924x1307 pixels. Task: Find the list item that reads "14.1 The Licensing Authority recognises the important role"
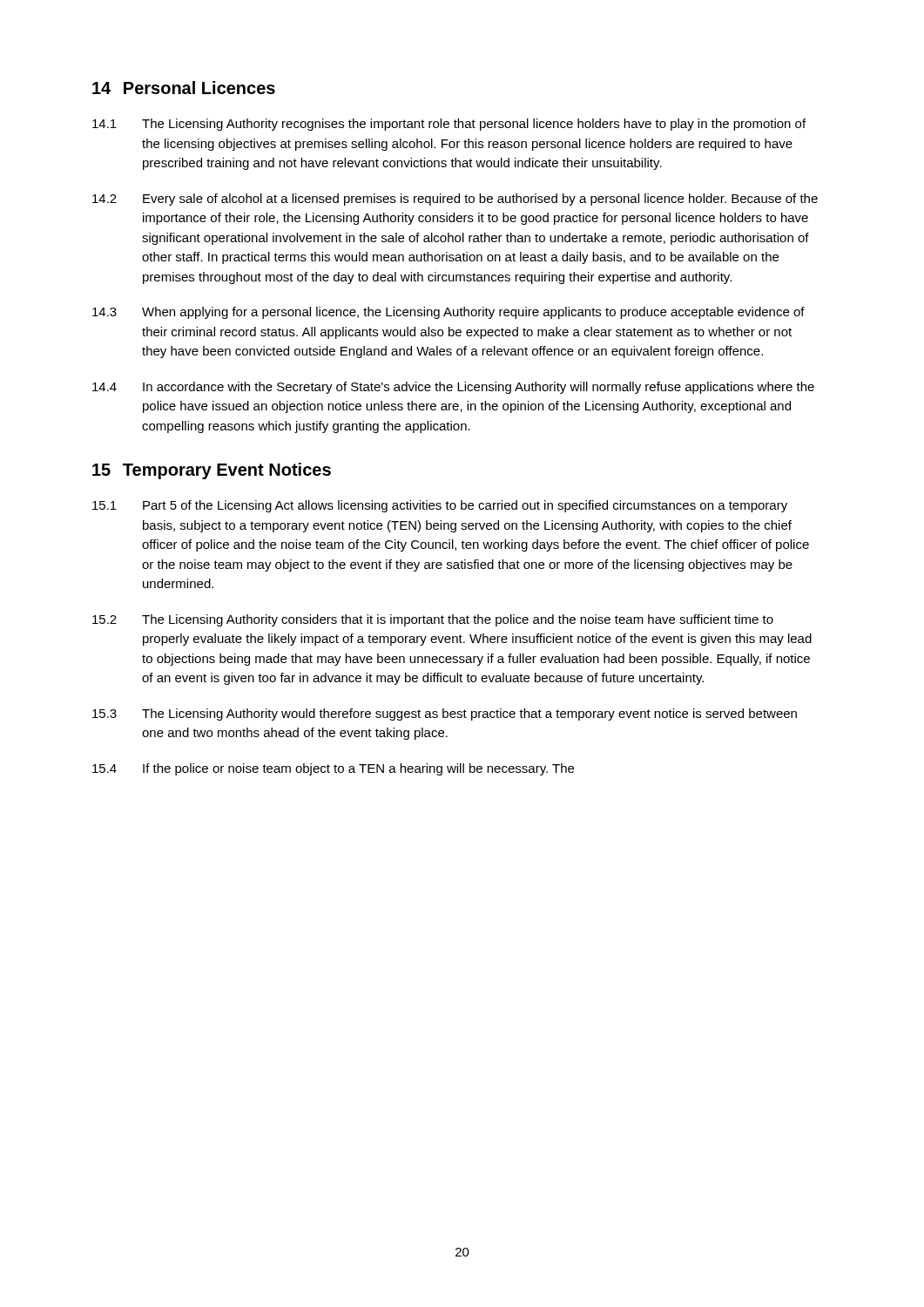(x=455, y=144)
